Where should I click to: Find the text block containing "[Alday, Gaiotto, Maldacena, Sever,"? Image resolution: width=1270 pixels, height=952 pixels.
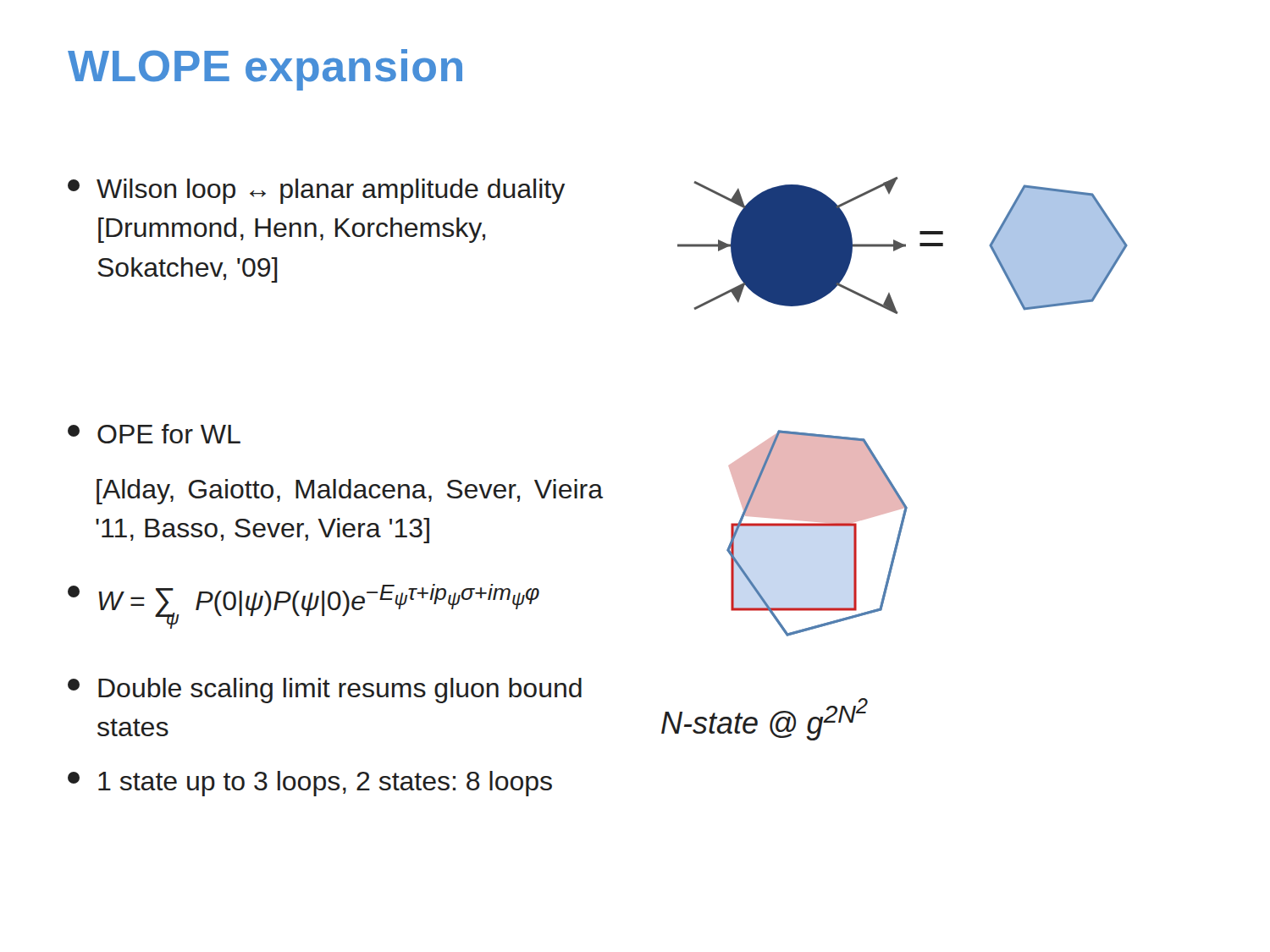pos(349,509)
